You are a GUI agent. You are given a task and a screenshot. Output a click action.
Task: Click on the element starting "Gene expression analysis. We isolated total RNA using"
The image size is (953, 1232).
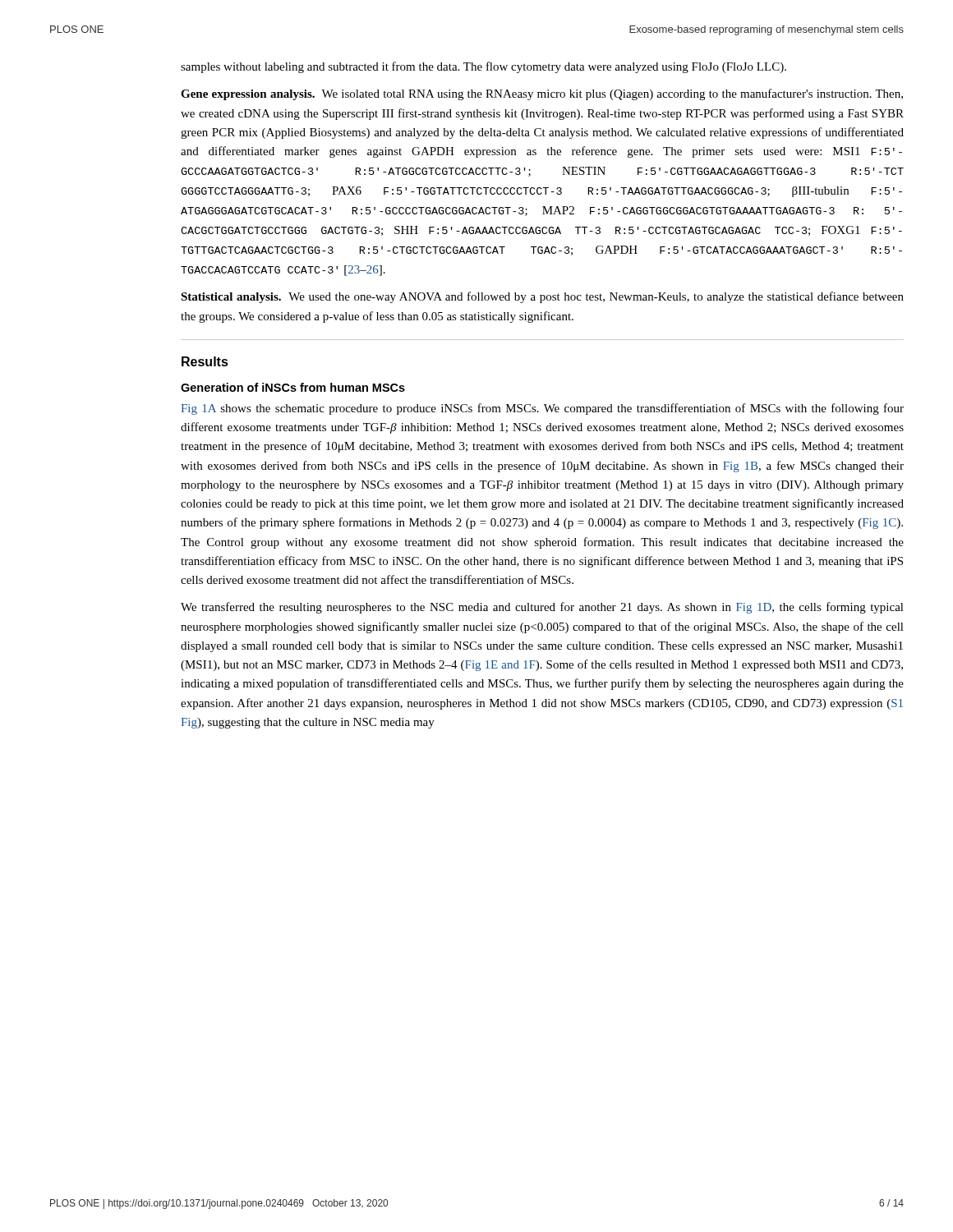point(542,182)
